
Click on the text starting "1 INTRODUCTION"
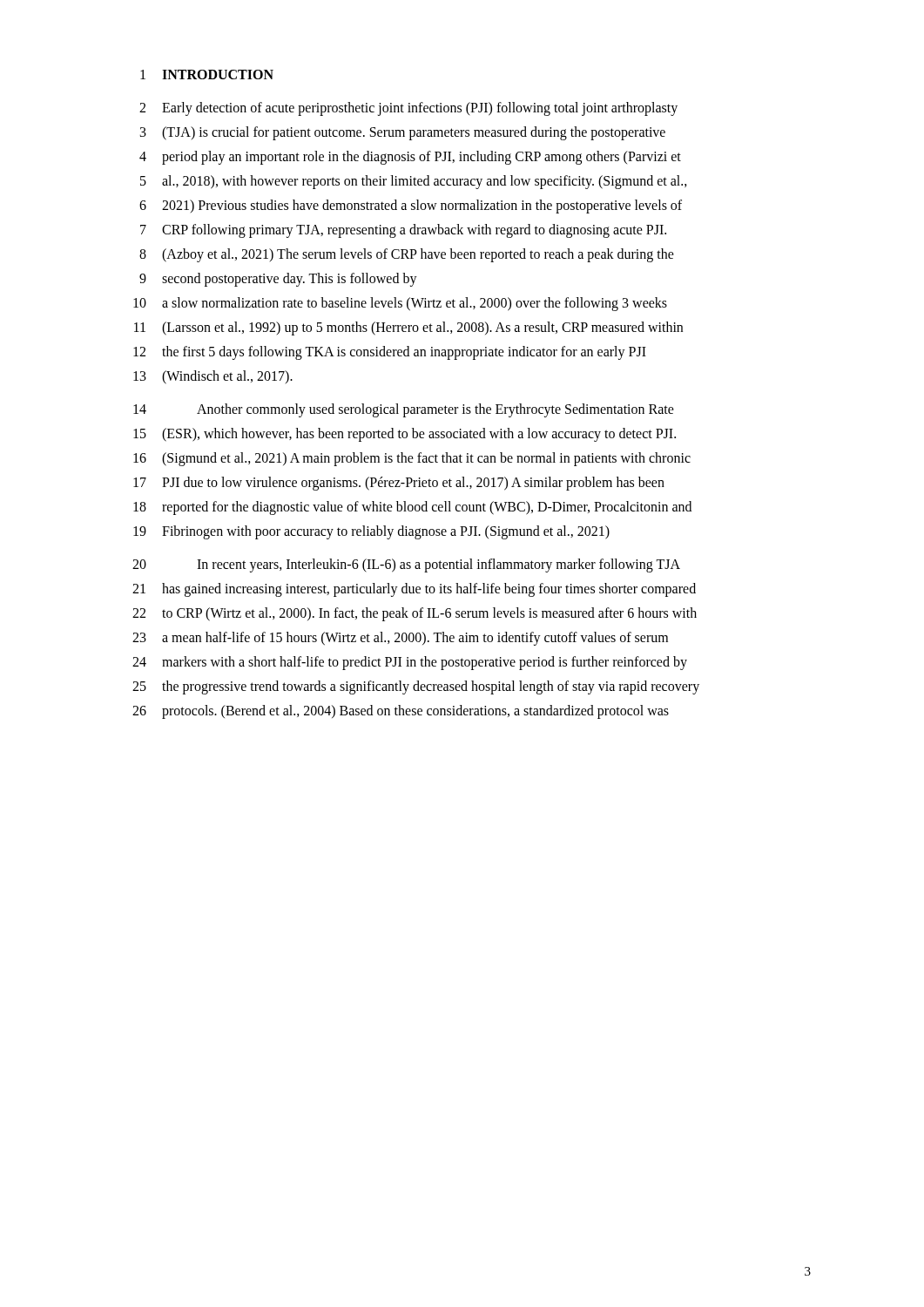[x=207, y=74]
